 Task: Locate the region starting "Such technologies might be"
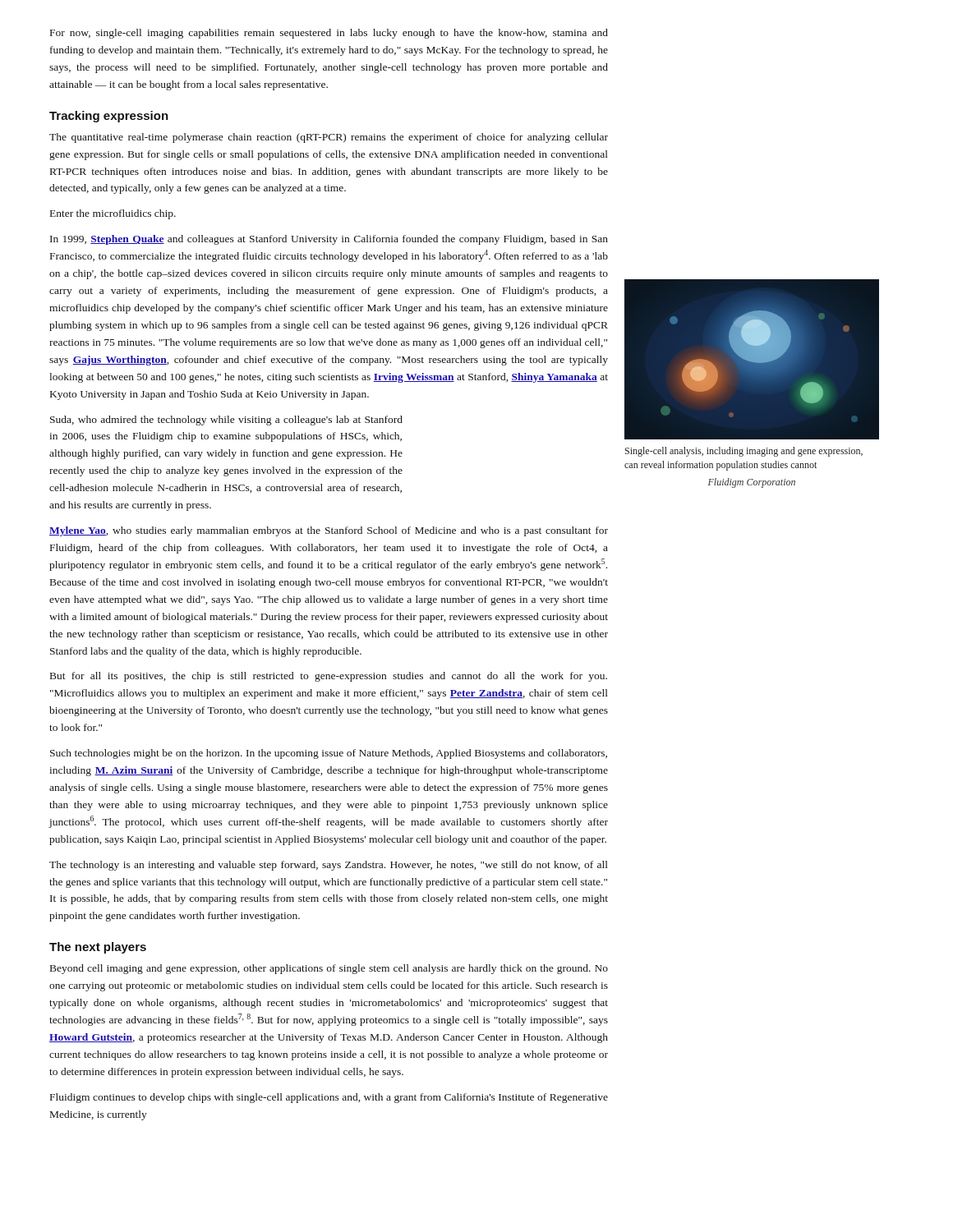coord(329,796)
